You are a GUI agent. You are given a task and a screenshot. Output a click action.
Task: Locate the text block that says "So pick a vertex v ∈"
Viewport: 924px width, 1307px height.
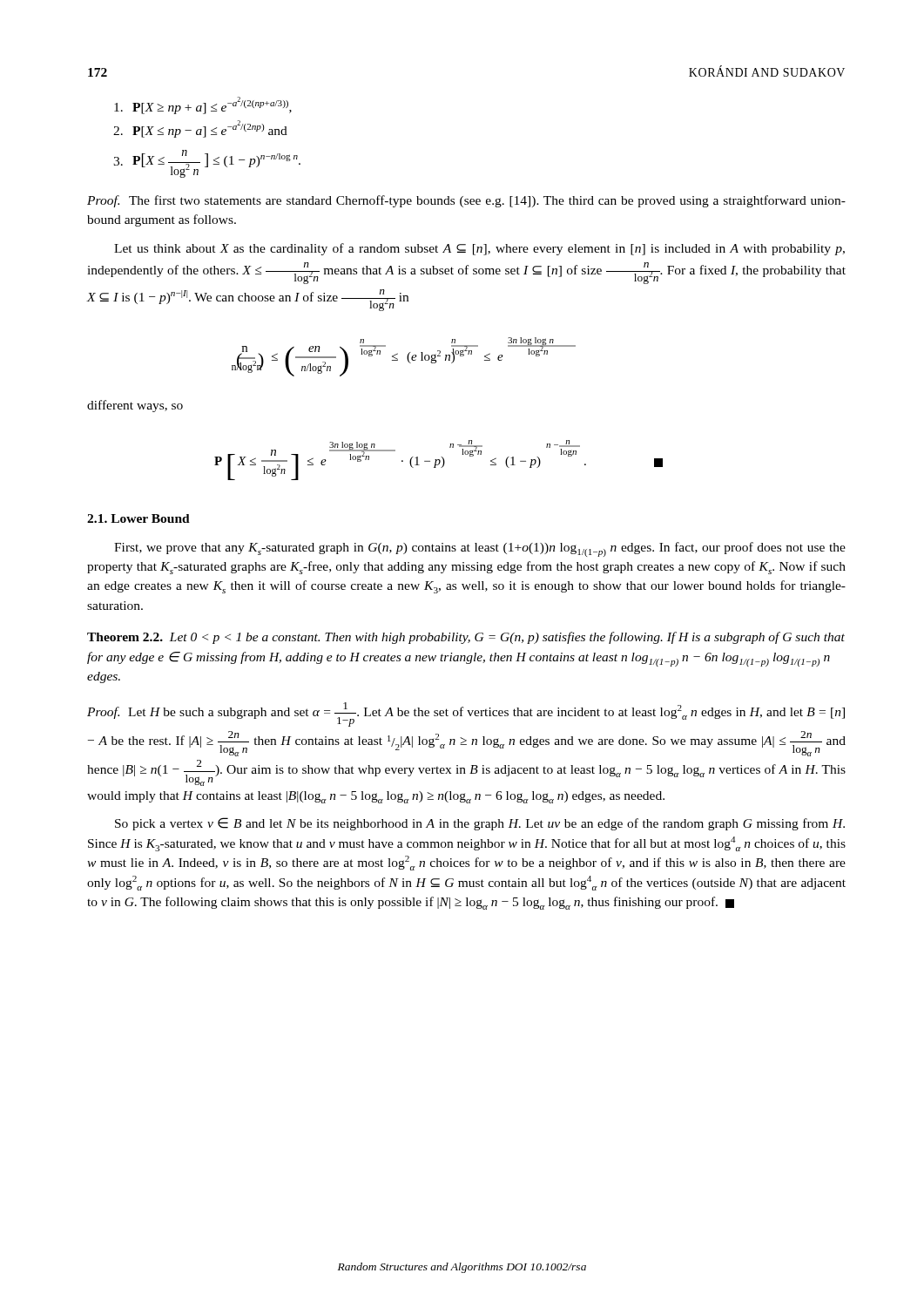pos(466,864)
